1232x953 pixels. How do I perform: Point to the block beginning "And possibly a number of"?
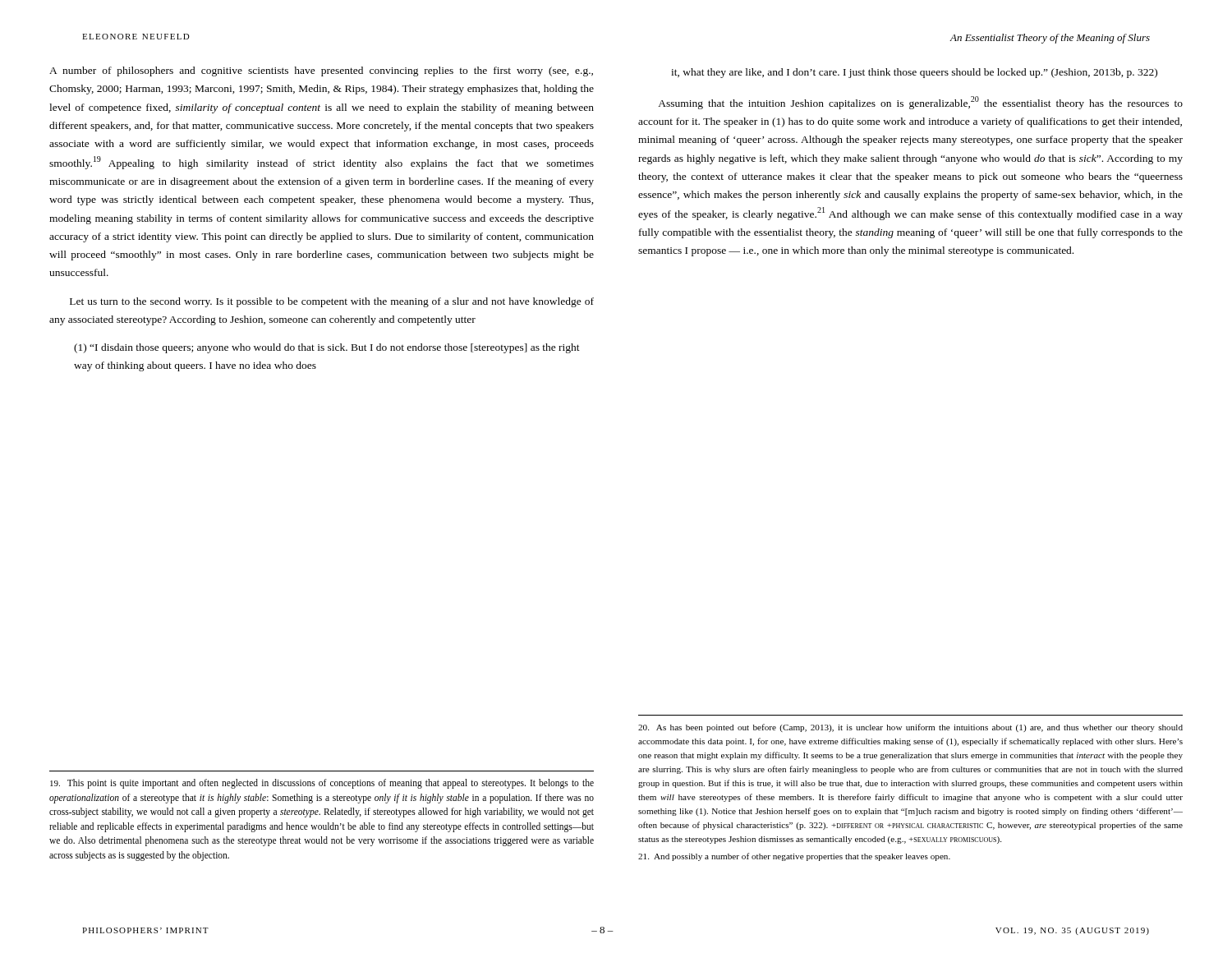coord(794,856)
